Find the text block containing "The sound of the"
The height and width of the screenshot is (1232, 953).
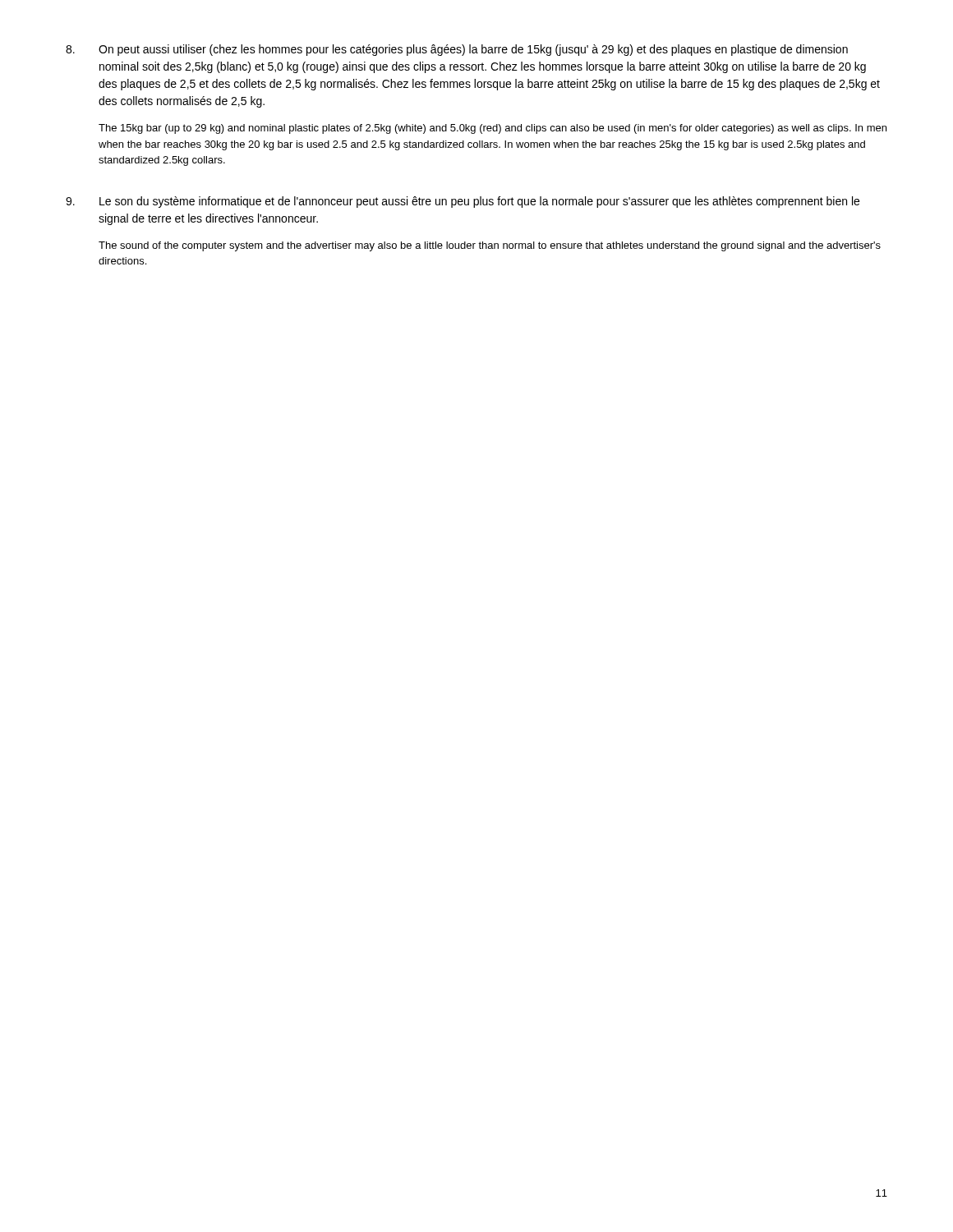click(490, 253)
